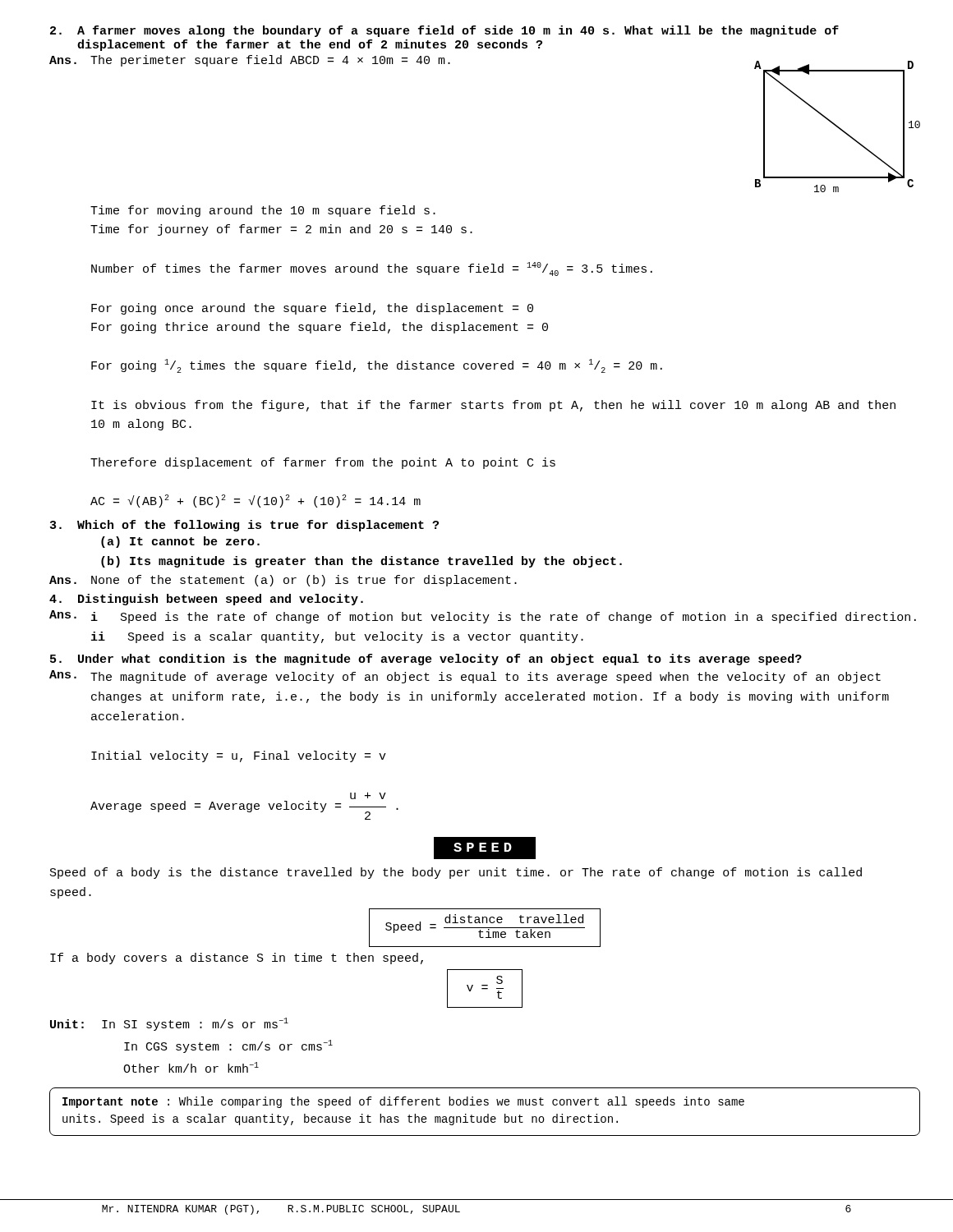This screenshot has width=953, height=1232.
Task: Point to the block beginning "If a body covers a distance S in"
Action: pyautogui.click(x=238, y=958)
